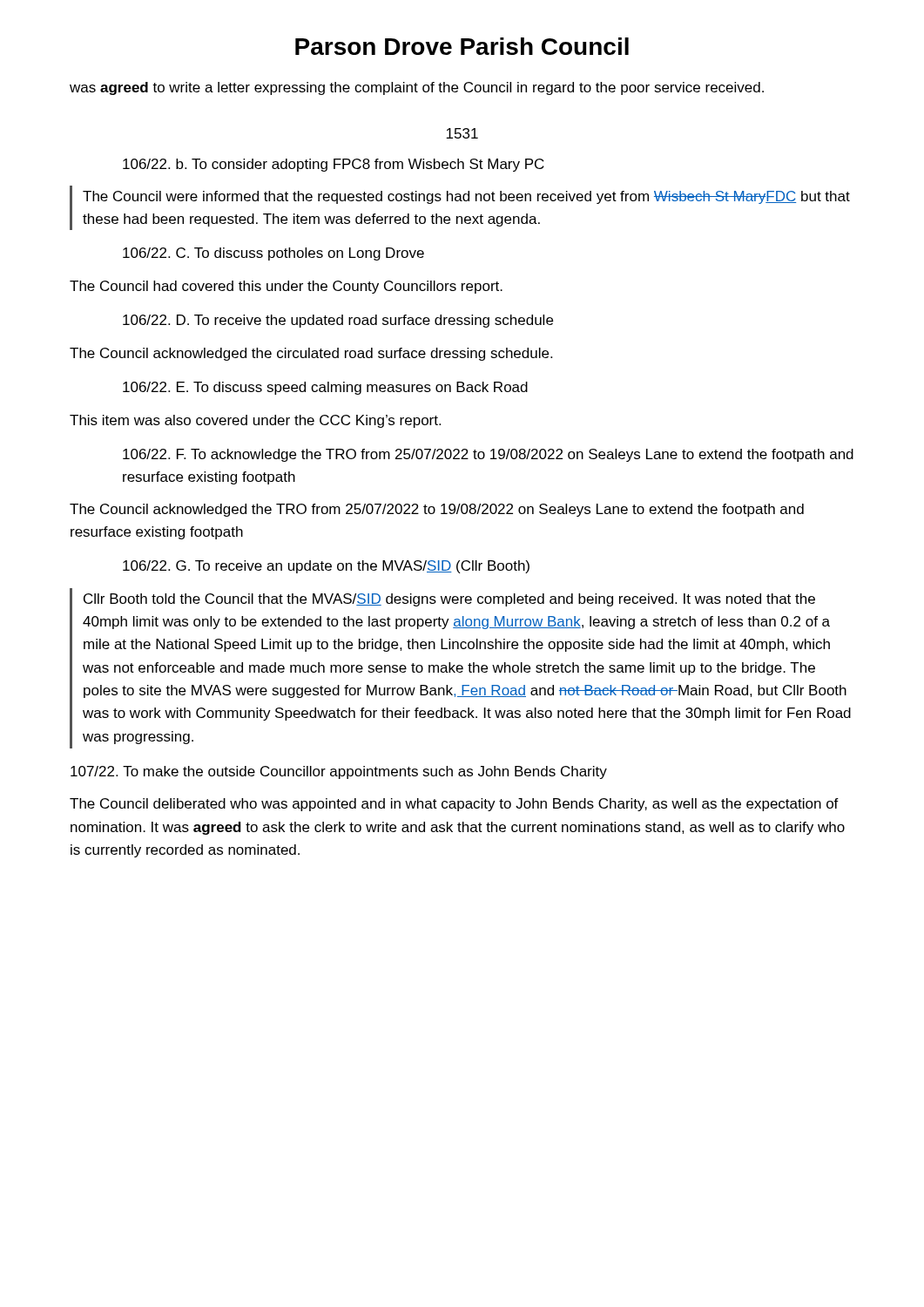Locate the region starting "106/22. C. To discuss potholes"
Image resolution: width=924 pixels, height=1307 pixels.
(x=273, y=253)
